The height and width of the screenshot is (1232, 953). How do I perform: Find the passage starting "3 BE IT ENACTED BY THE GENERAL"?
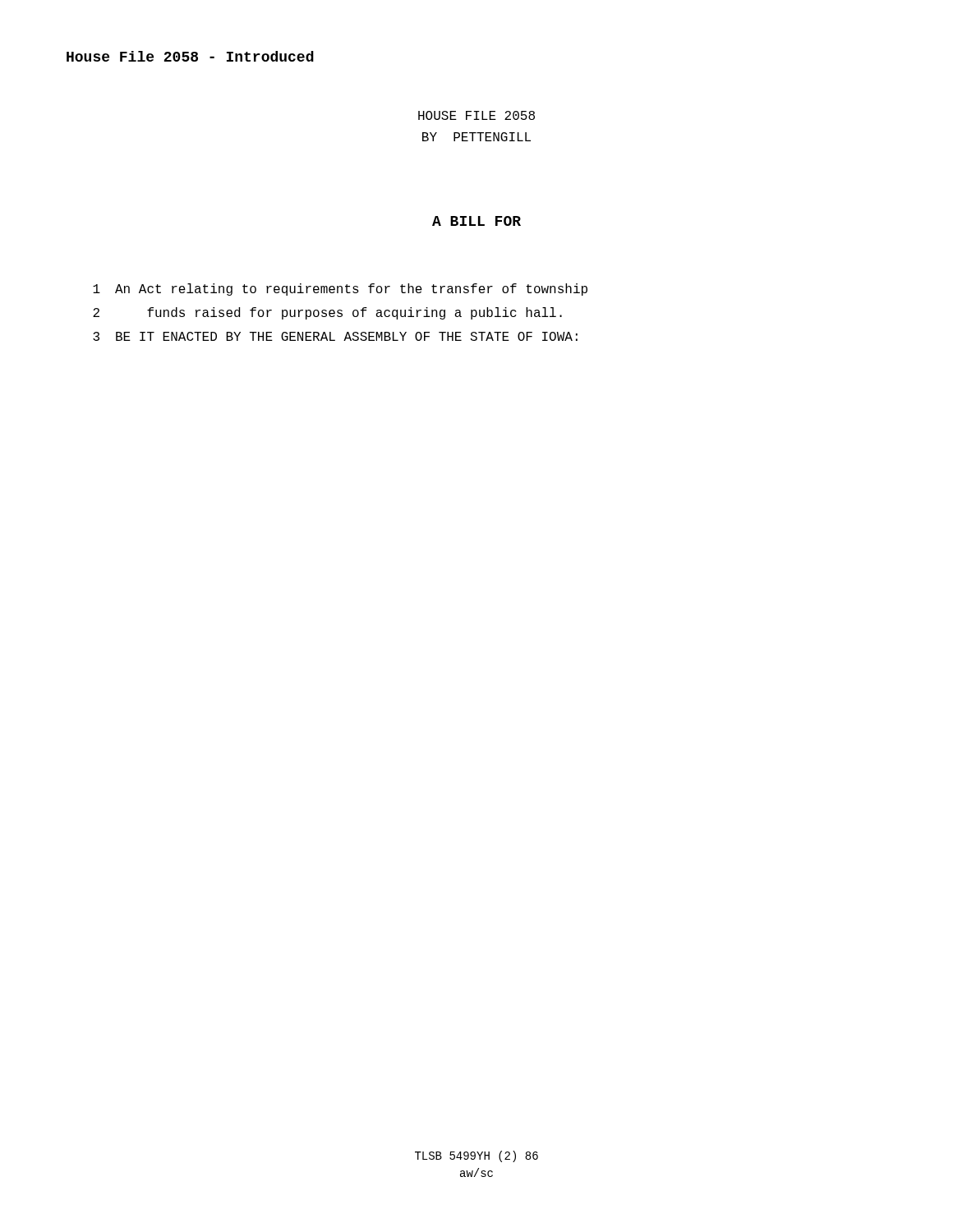476,338
